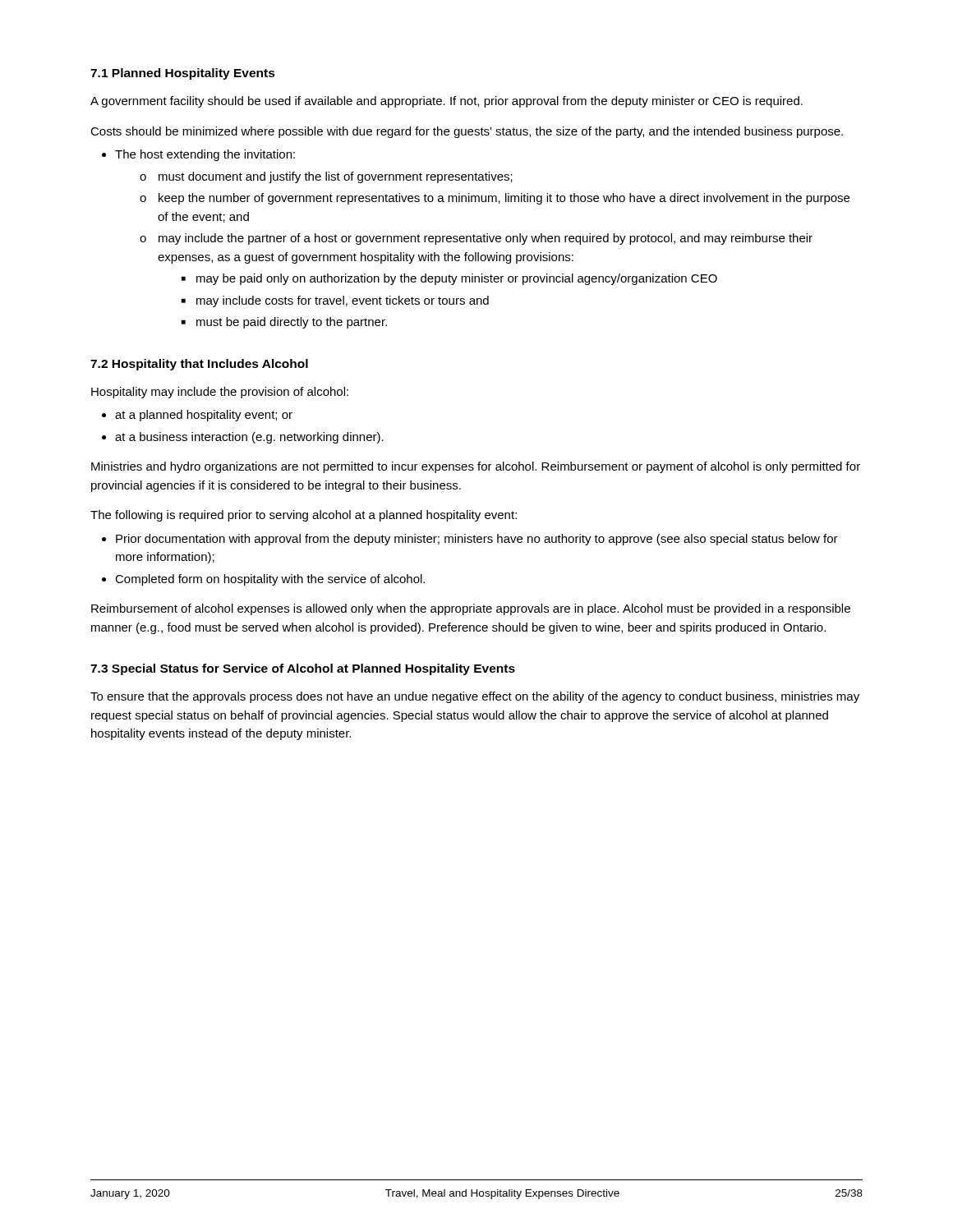Select the list item containing "may include costs"
This screenshot has height=1232, width=953.
342,300
